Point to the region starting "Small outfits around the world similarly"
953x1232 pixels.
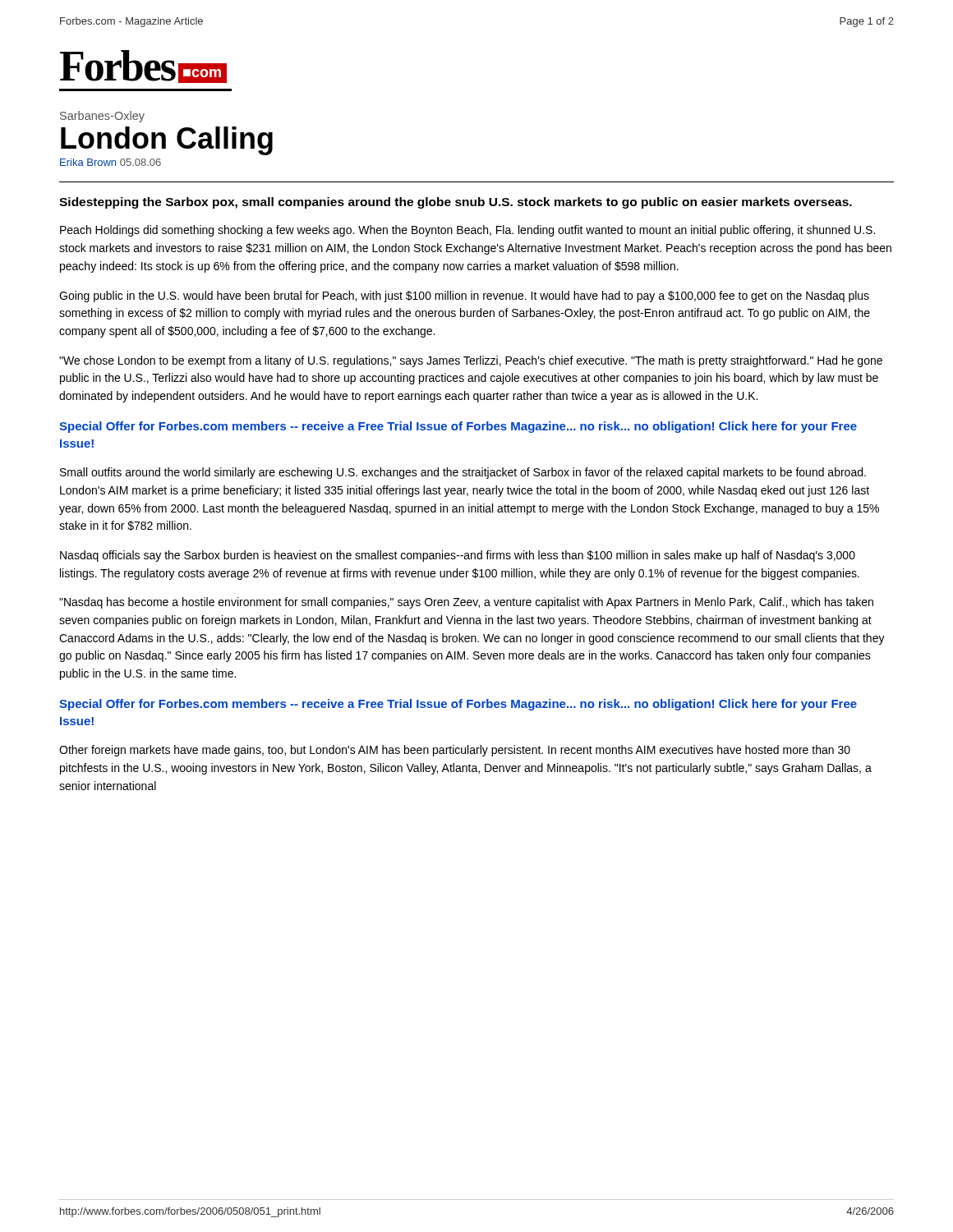[x=469, y=499]
